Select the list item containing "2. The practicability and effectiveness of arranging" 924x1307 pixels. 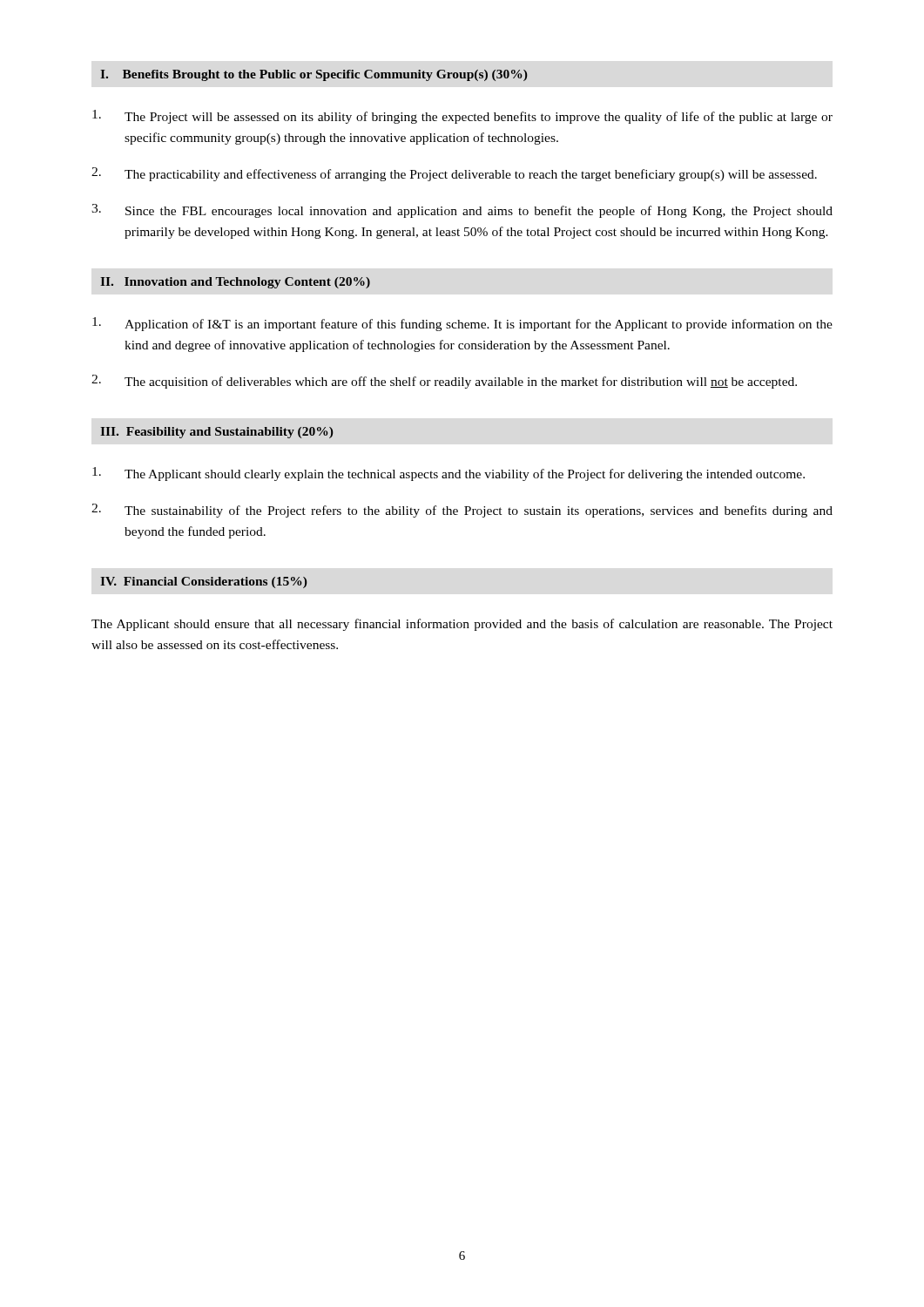(462, 174)
